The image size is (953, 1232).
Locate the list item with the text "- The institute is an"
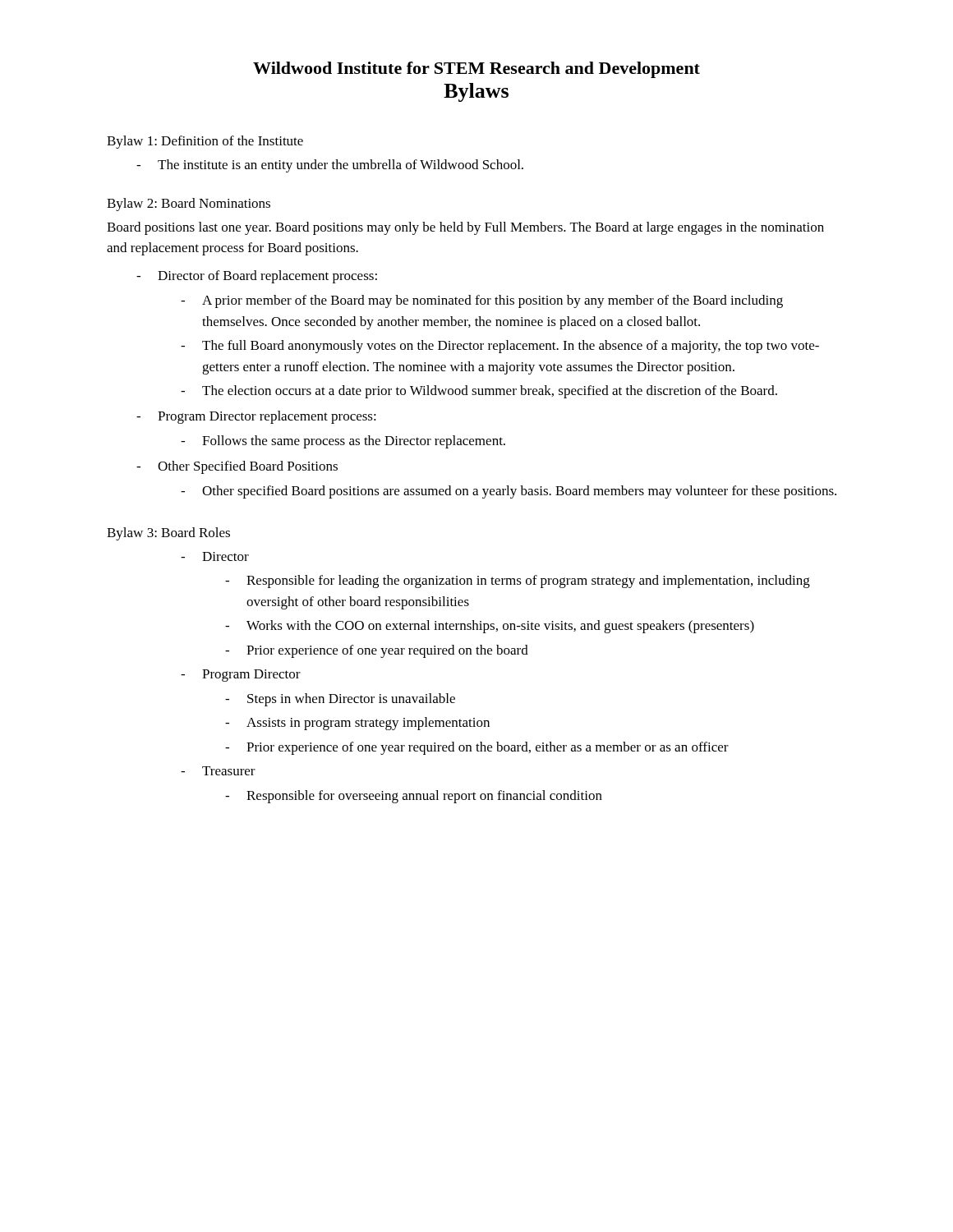pyautogui.click(x=491, y=165)
